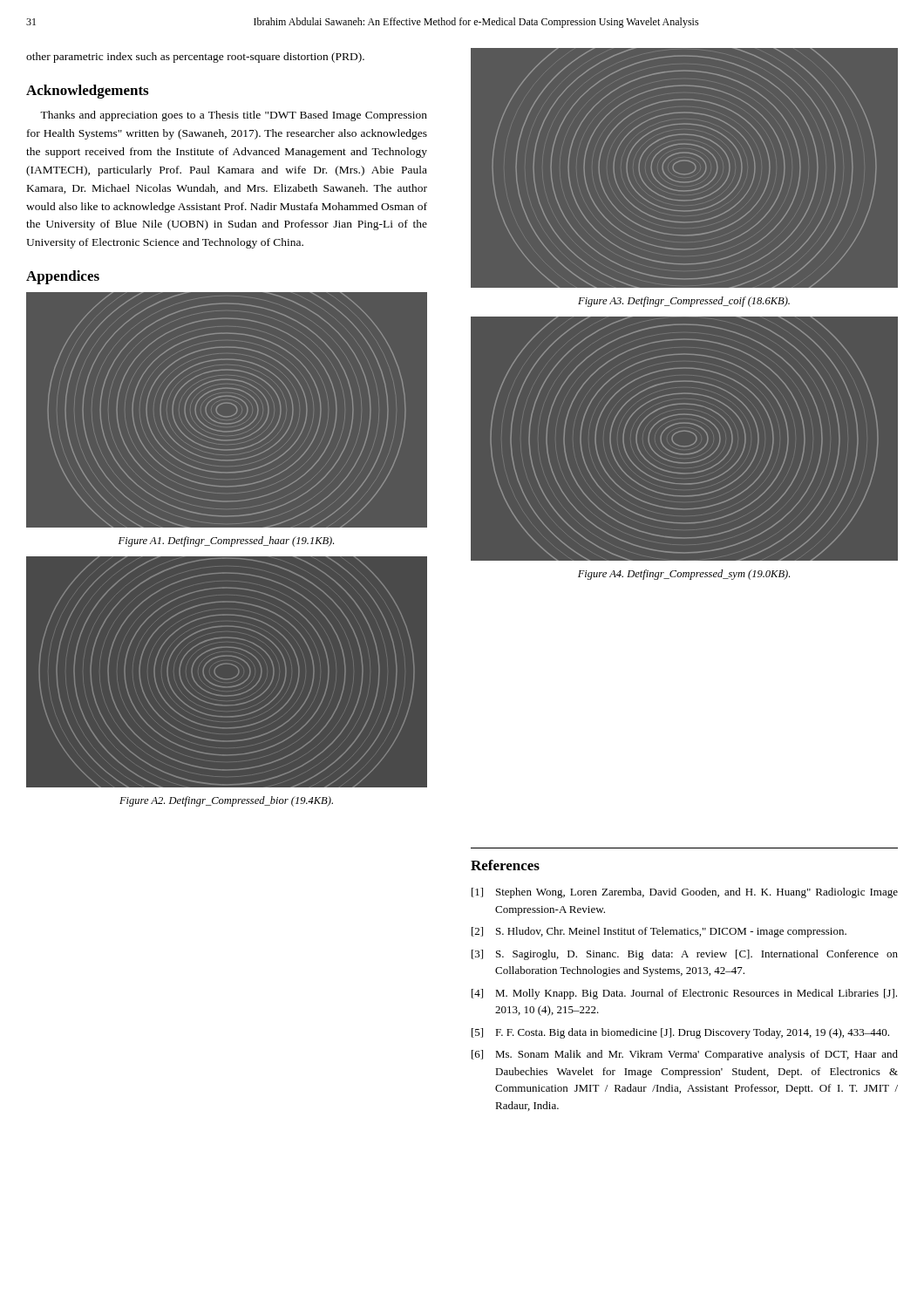Select the element starting "[1] Stephen Wong,"

pyautogui.click(x=684, y=900)
